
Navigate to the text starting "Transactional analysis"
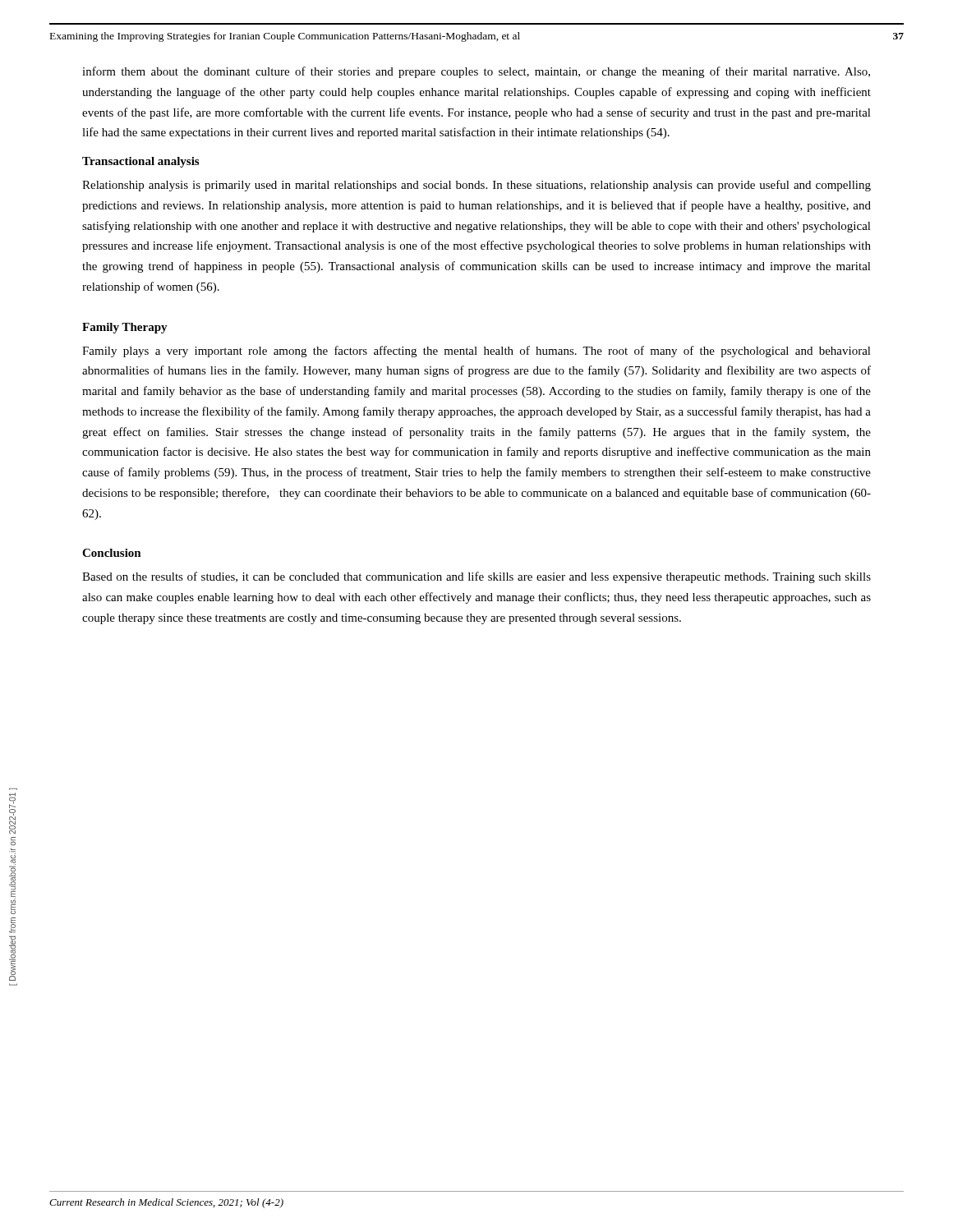coord(141,161)
